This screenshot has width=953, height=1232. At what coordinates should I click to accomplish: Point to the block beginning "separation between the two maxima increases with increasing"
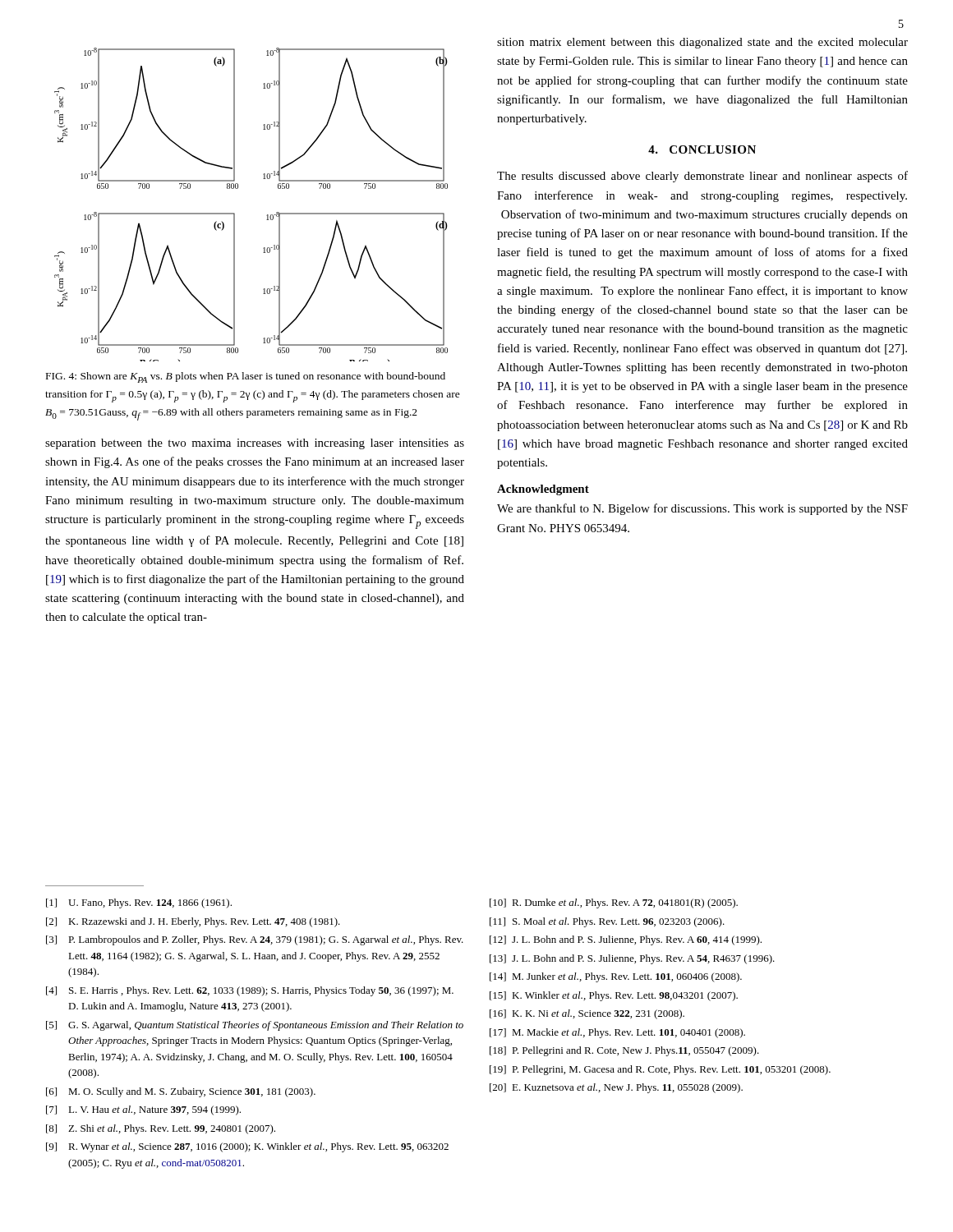(x=255, y=530)
